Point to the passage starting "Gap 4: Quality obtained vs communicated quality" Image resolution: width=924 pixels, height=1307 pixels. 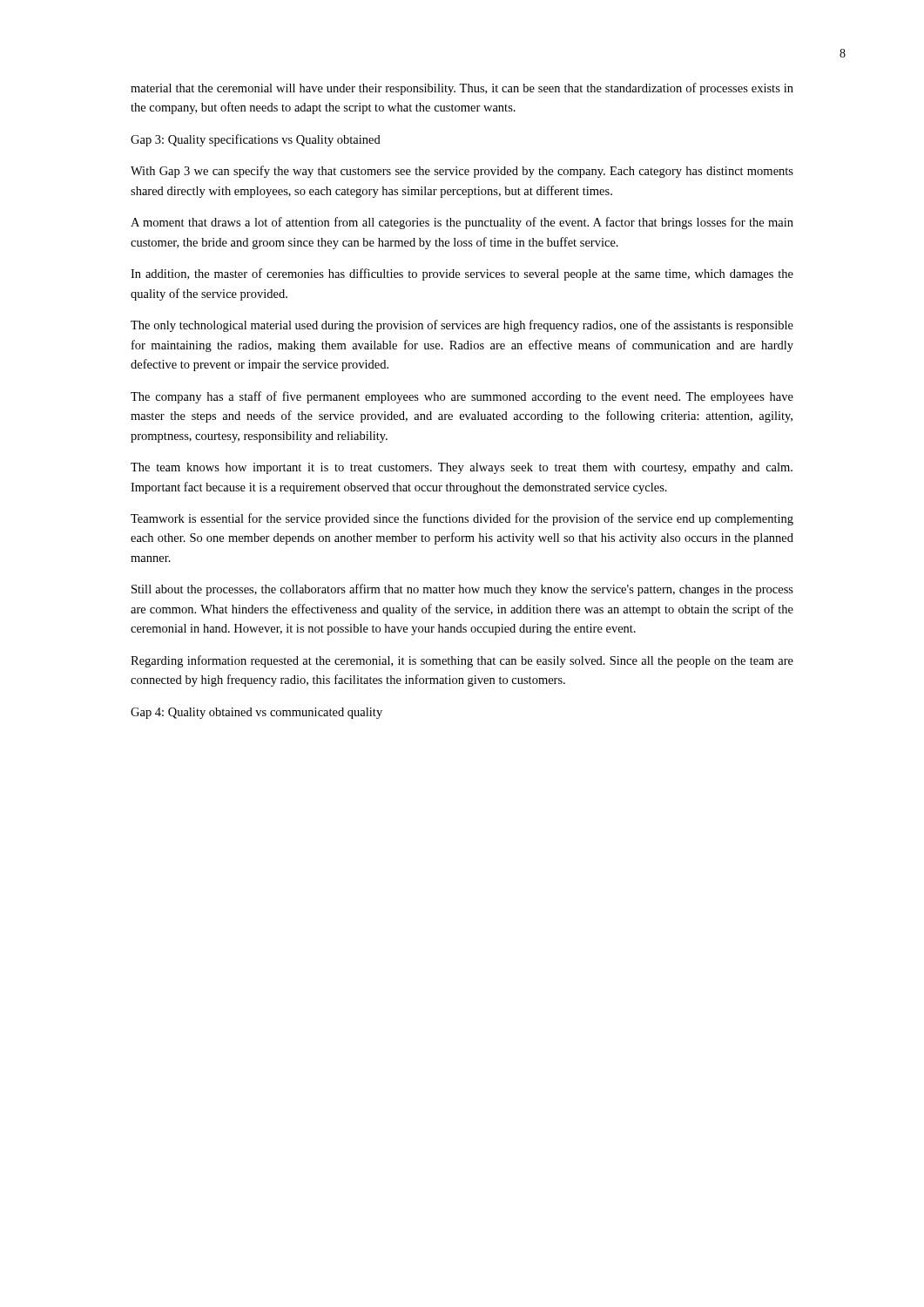[257, 712]
